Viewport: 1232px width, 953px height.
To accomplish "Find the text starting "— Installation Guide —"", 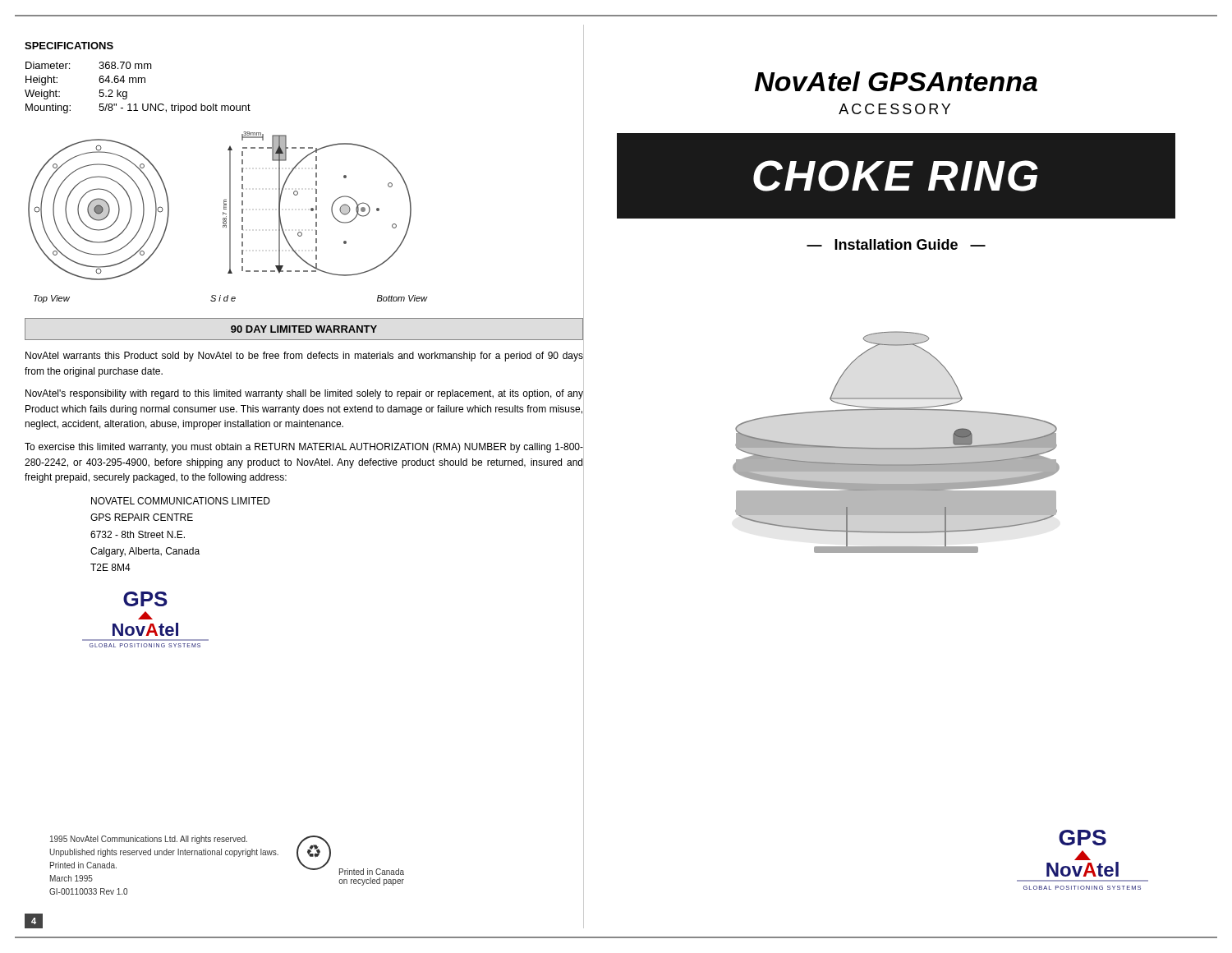I will coord(896,245).
